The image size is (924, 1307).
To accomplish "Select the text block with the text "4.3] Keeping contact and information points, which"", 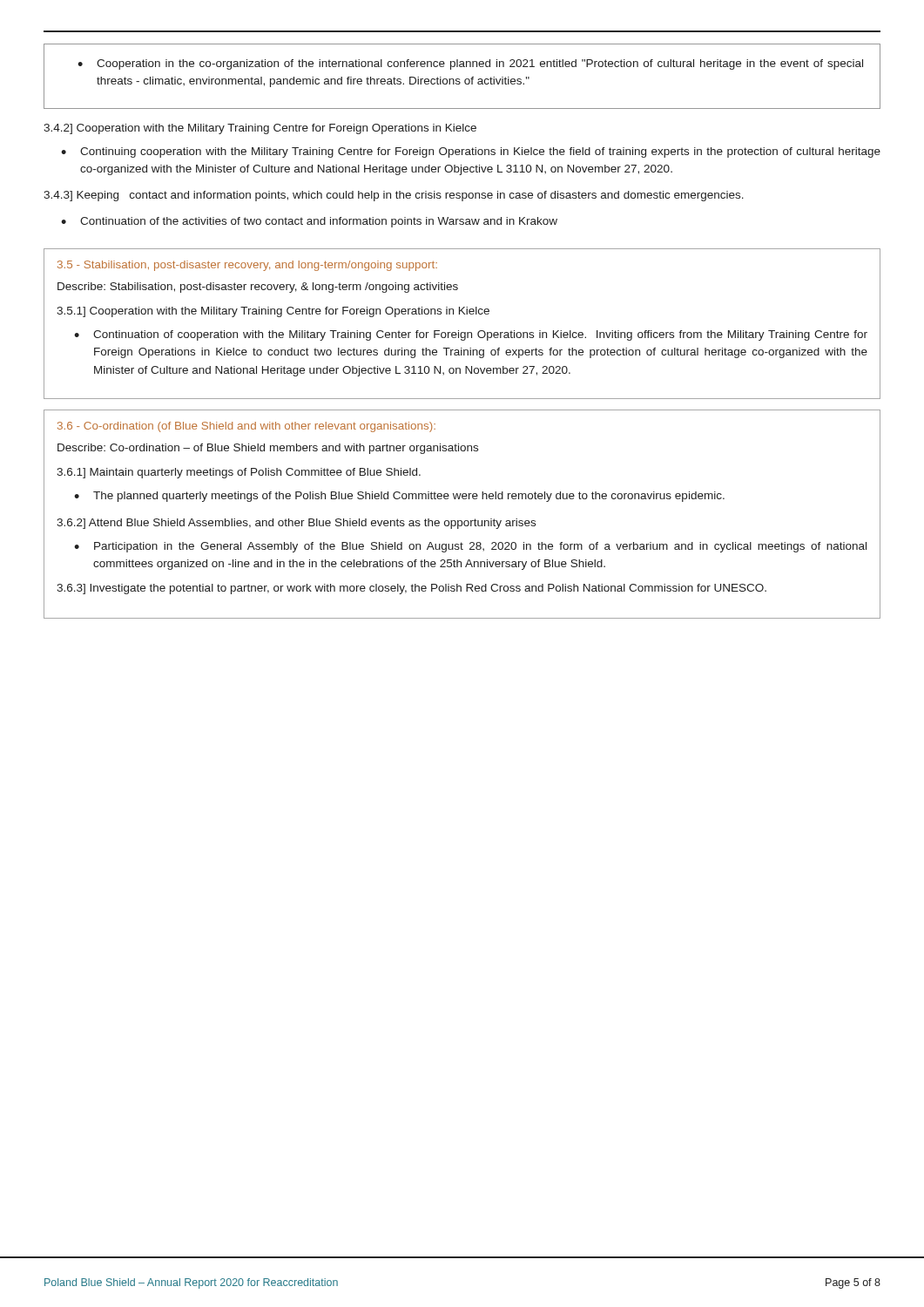I will pos(394,195).
